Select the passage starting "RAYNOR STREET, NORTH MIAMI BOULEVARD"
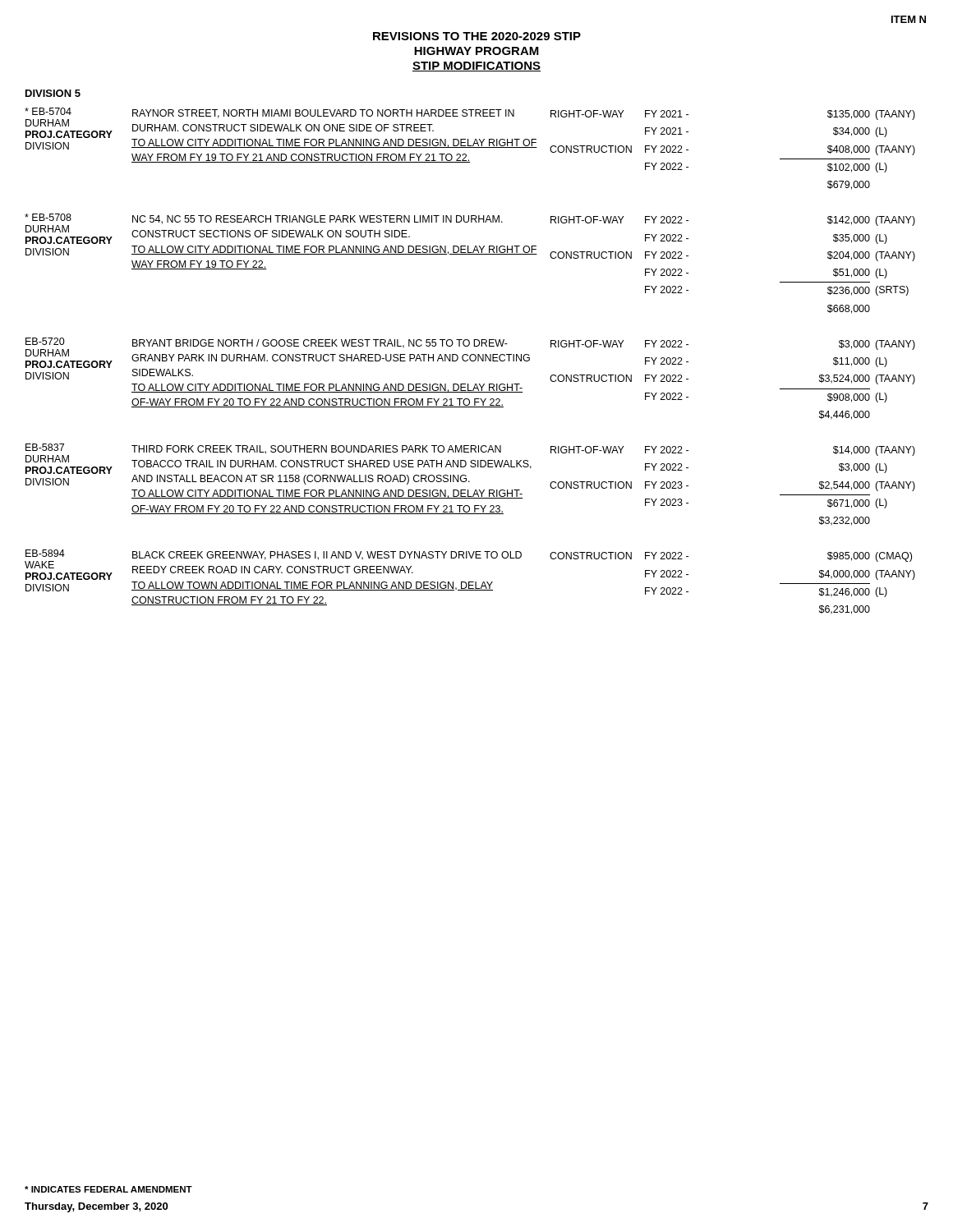Image resolution: width=953 pixels, height=1232 pixels. click(x=334, y=136)
